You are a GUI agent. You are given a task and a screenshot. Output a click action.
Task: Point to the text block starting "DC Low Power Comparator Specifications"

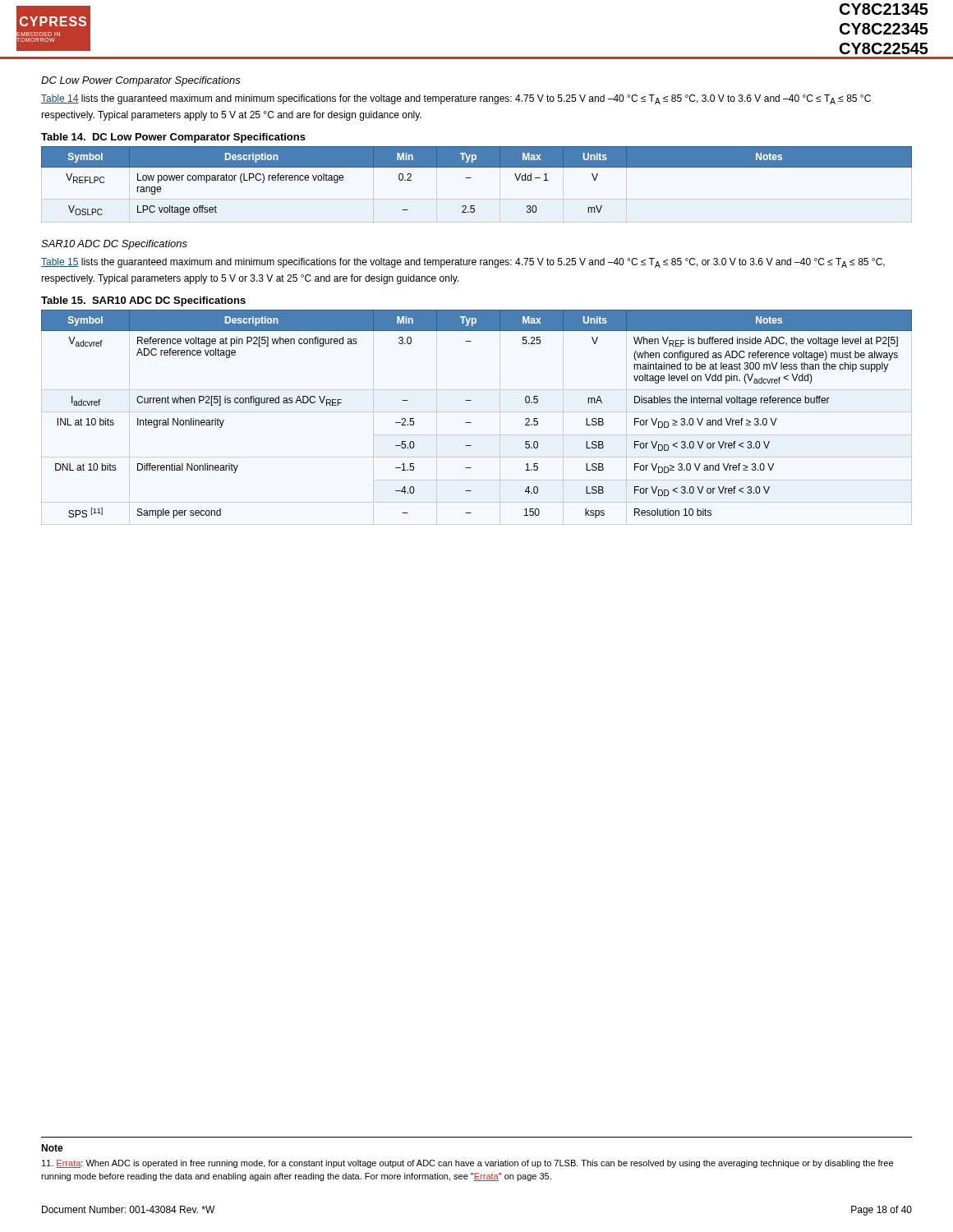pos(141,80)
